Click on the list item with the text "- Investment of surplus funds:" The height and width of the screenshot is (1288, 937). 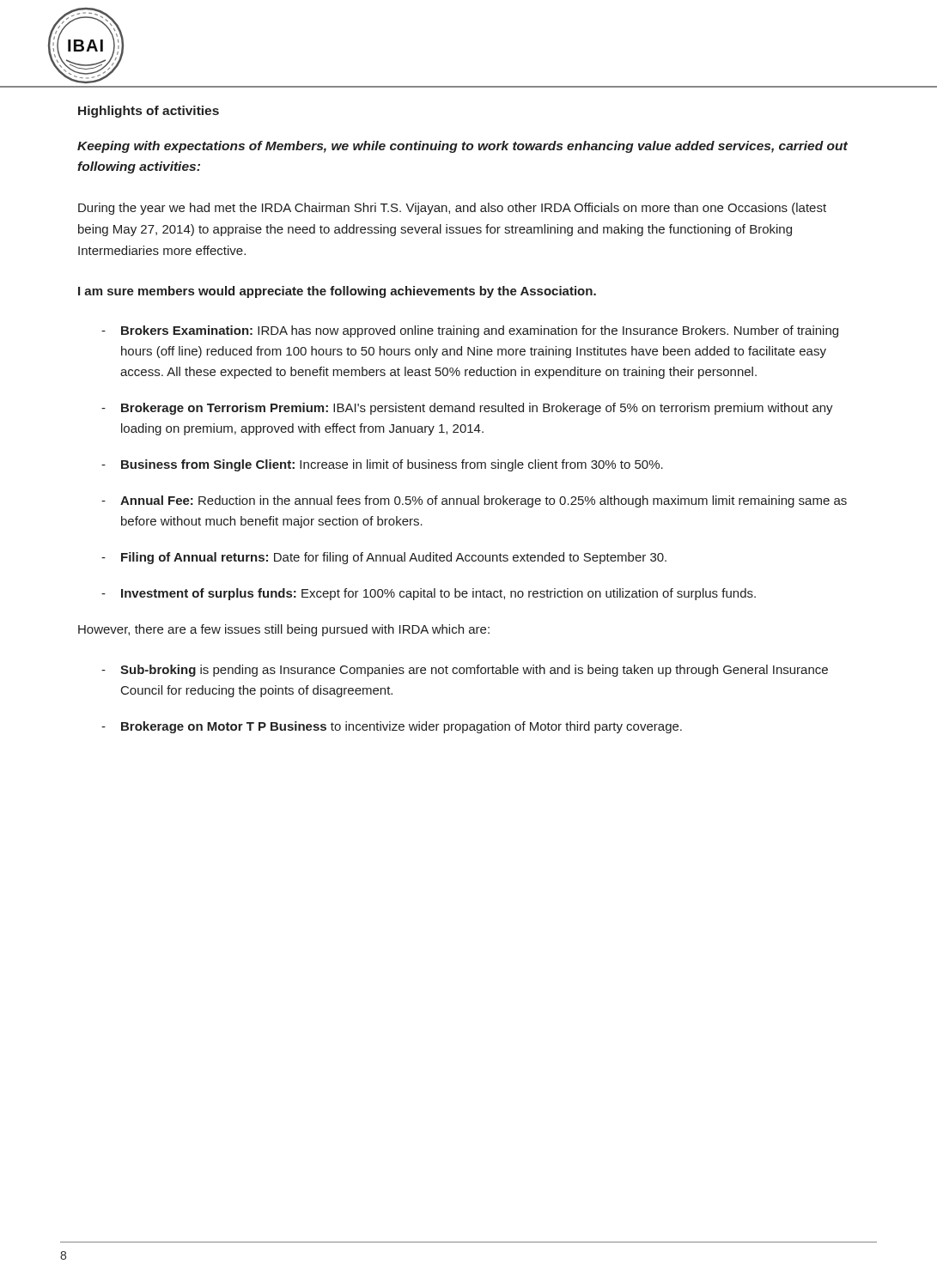click(481, 593)
